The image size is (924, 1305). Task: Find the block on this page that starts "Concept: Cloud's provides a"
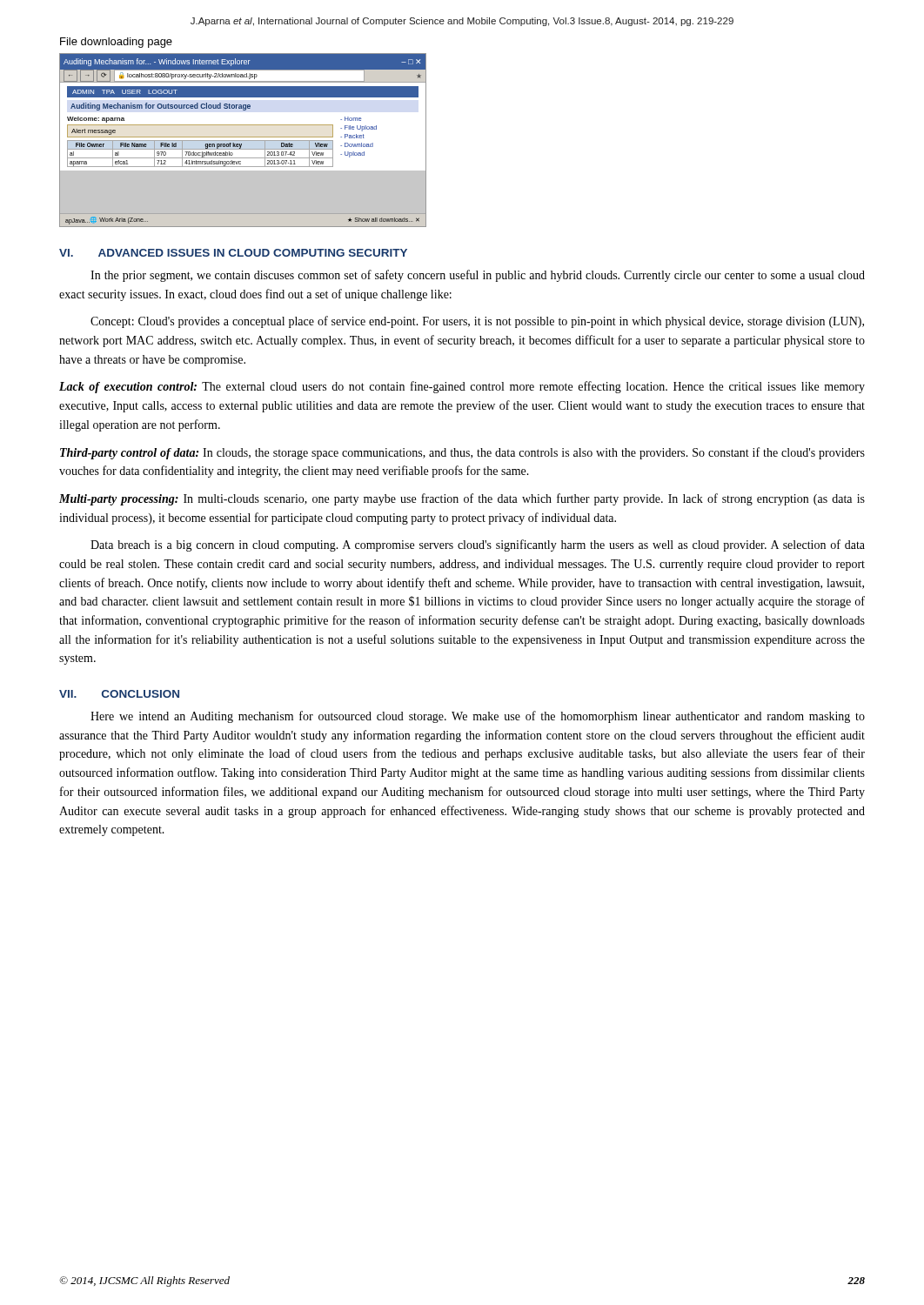(462, 341)
